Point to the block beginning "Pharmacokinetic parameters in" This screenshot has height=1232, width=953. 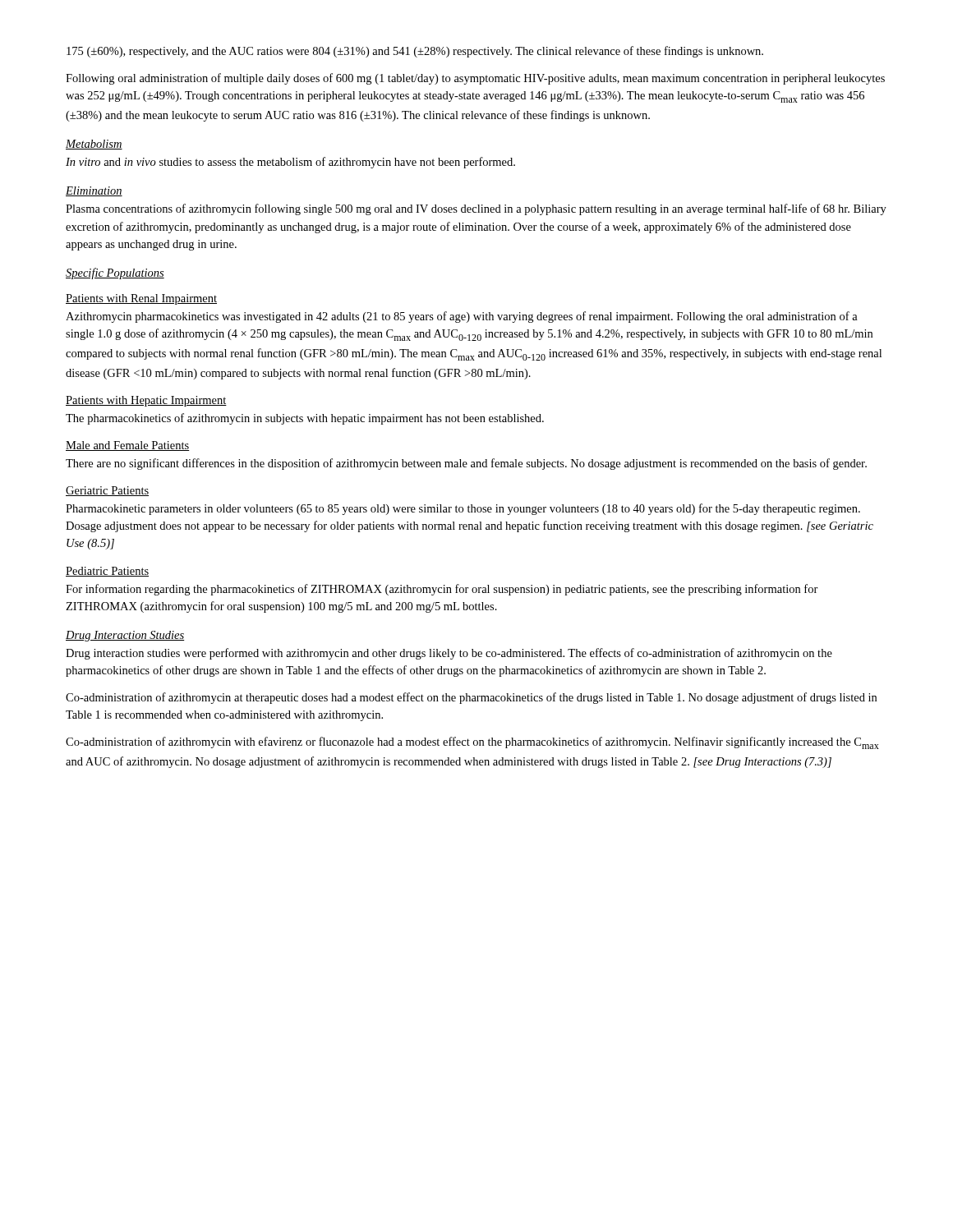coord(469,526)
